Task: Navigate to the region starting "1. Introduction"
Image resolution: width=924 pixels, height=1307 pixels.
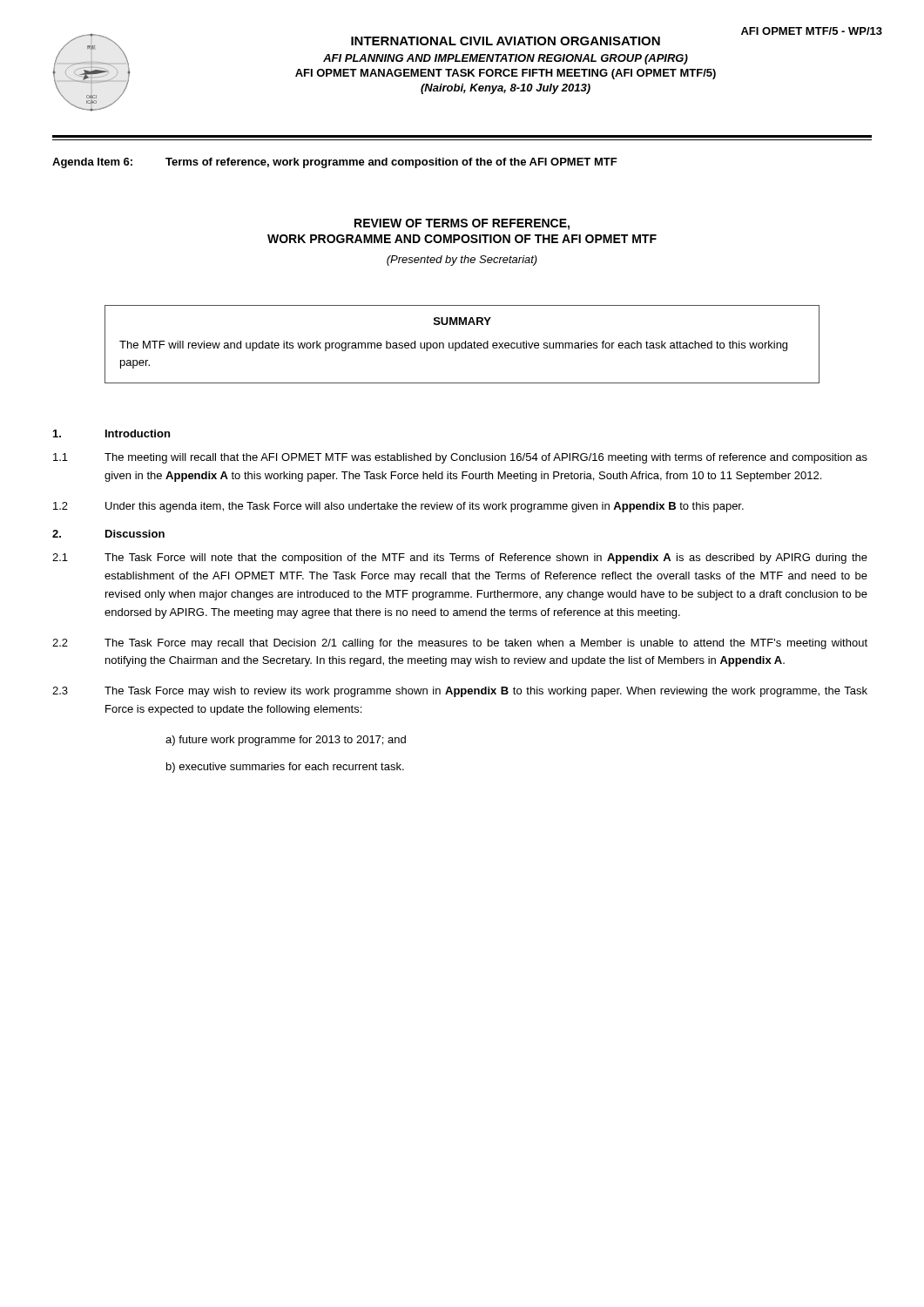Action: 111,434
